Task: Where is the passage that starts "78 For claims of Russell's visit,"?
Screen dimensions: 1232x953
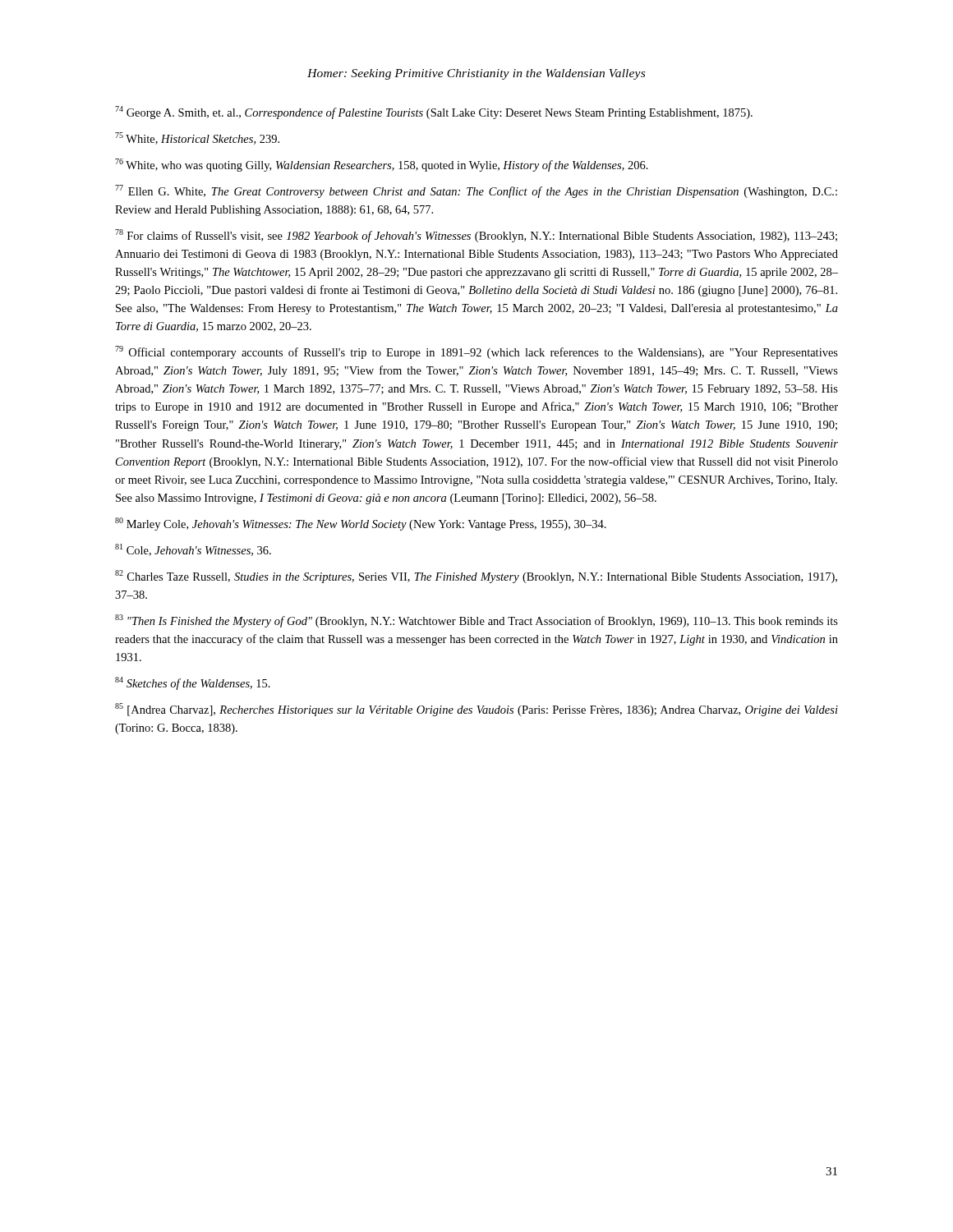Action: click(476, 280)
